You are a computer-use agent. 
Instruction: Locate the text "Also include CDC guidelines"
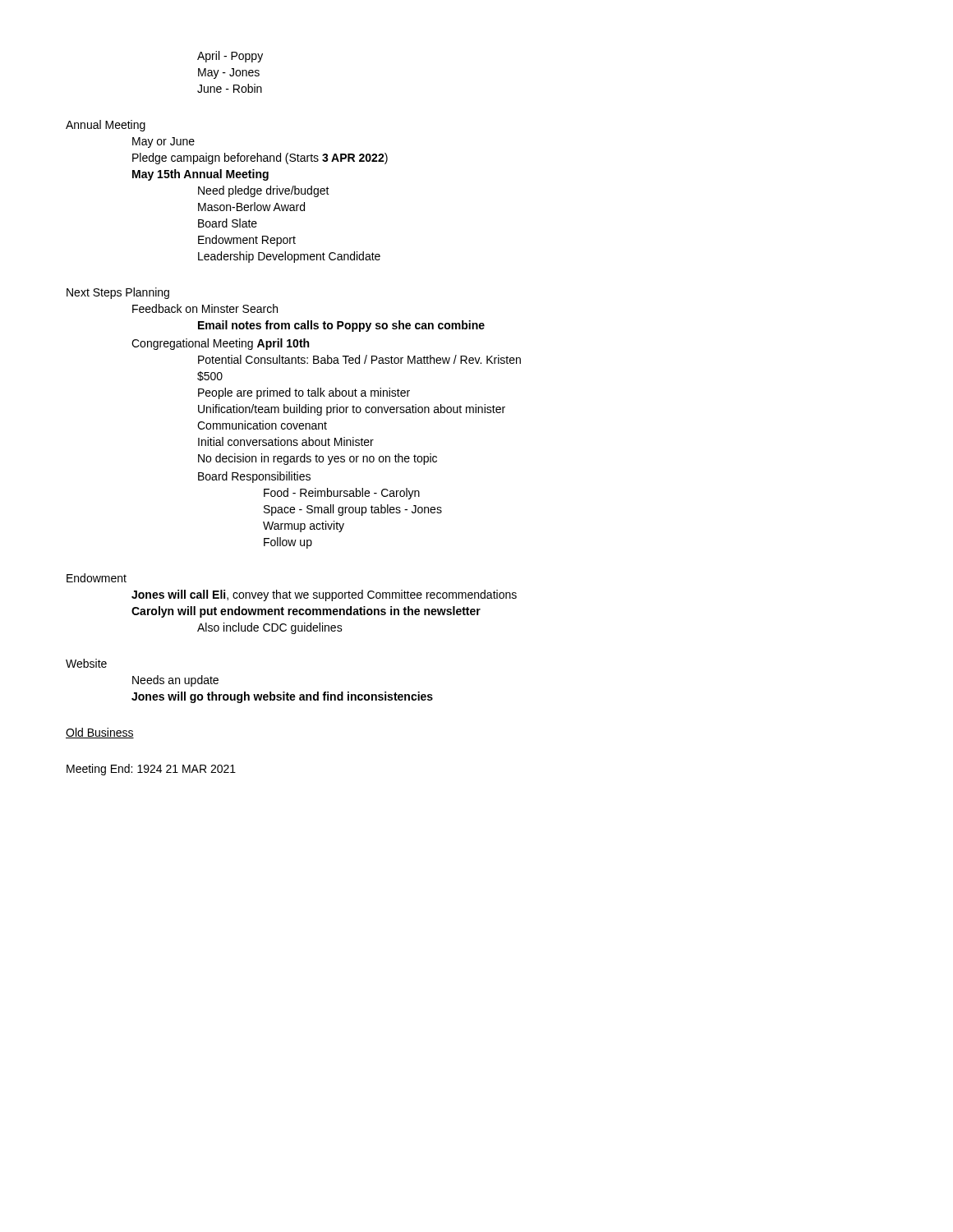tap(270, 628)
